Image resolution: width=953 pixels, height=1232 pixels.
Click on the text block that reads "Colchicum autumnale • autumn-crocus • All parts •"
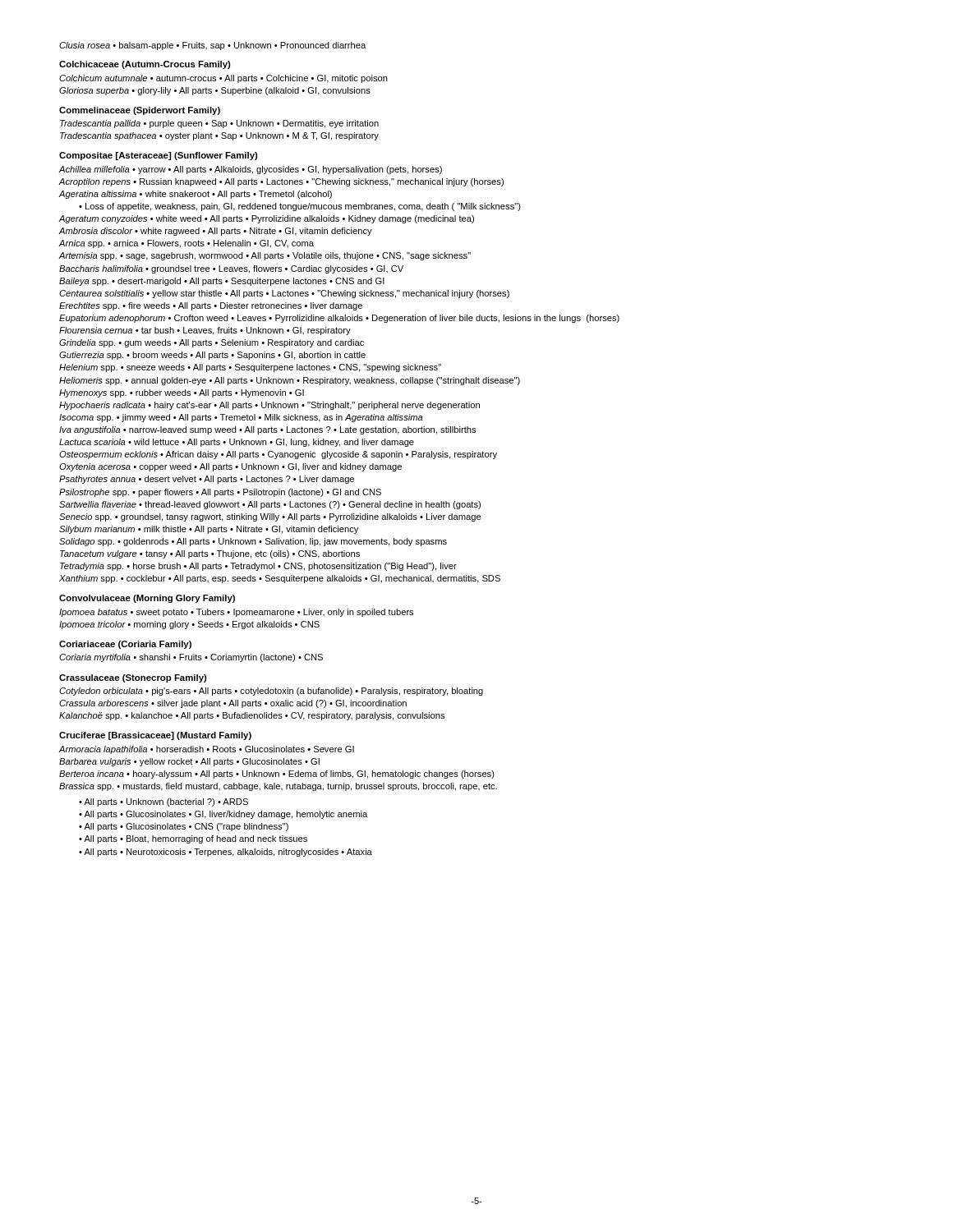(x=223, y=79)
